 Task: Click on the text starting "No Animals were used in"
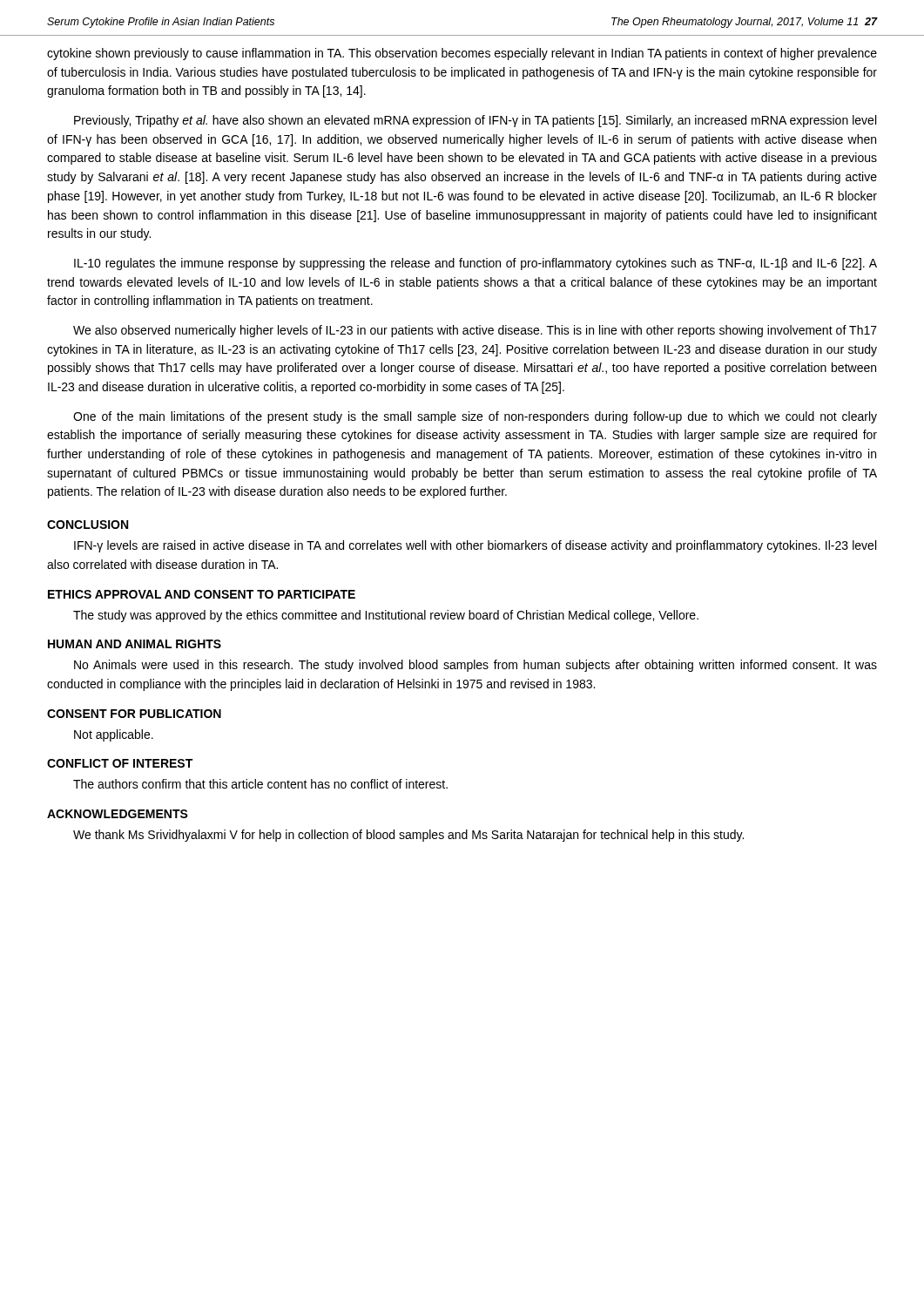point(462,675)
